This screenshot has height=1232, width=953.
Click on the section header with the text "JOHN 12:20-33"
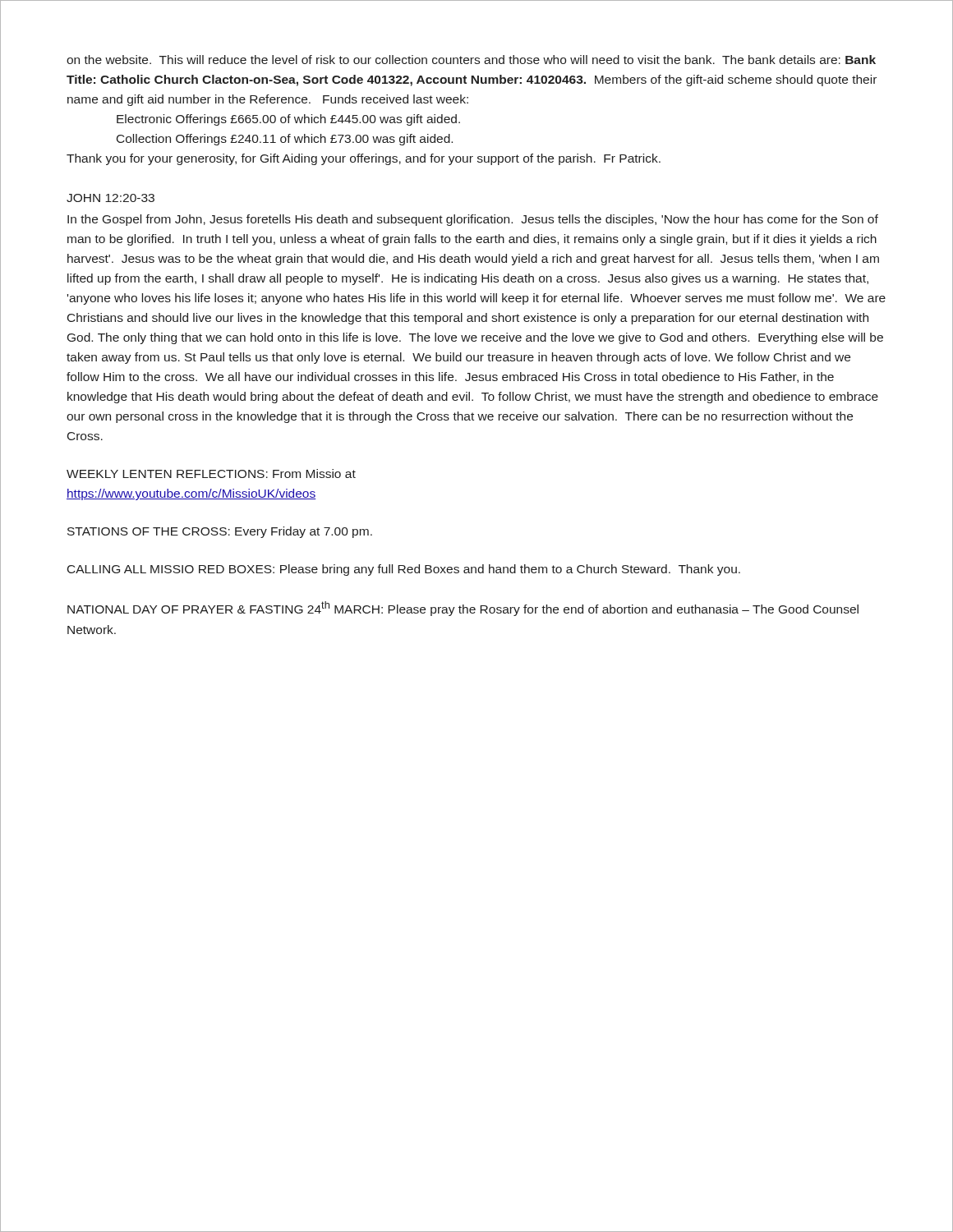[x=111, y=198]
